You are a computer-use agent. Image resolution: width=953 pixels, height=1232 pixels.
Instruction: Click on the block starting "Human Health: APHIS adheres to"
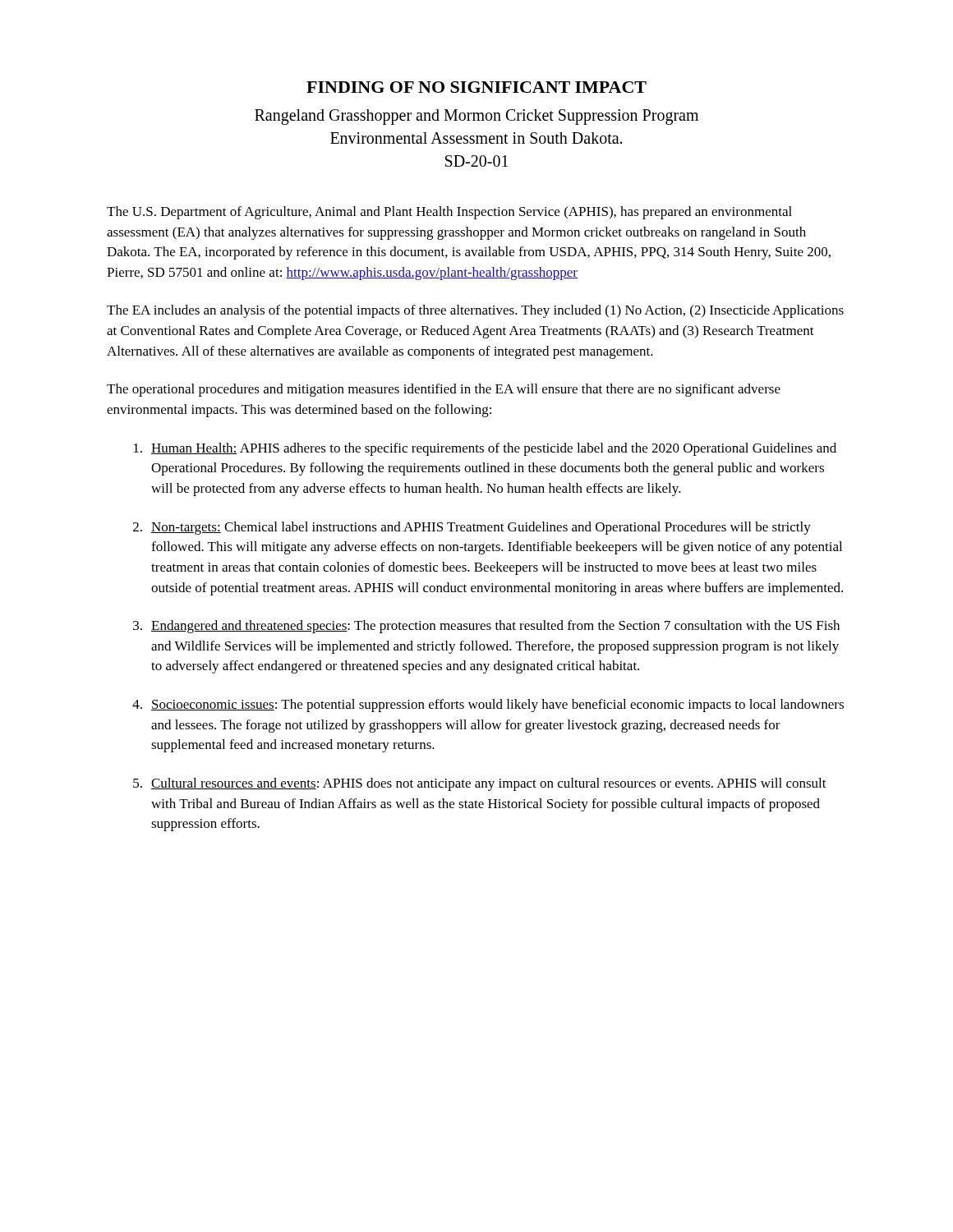tap(476, 469)
